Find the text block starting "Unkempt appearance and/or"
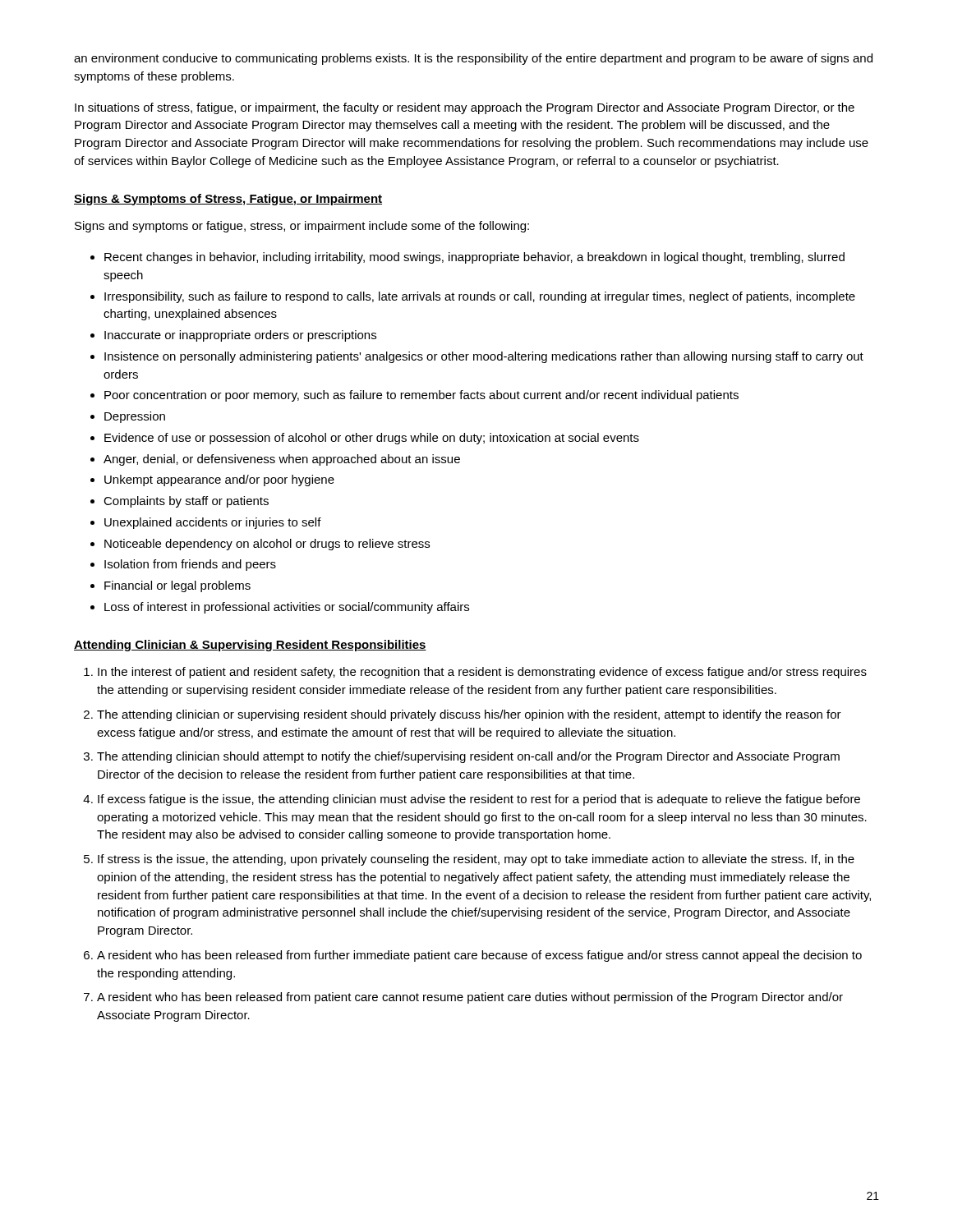This screenshot has width=953, height=1232. 219,479
